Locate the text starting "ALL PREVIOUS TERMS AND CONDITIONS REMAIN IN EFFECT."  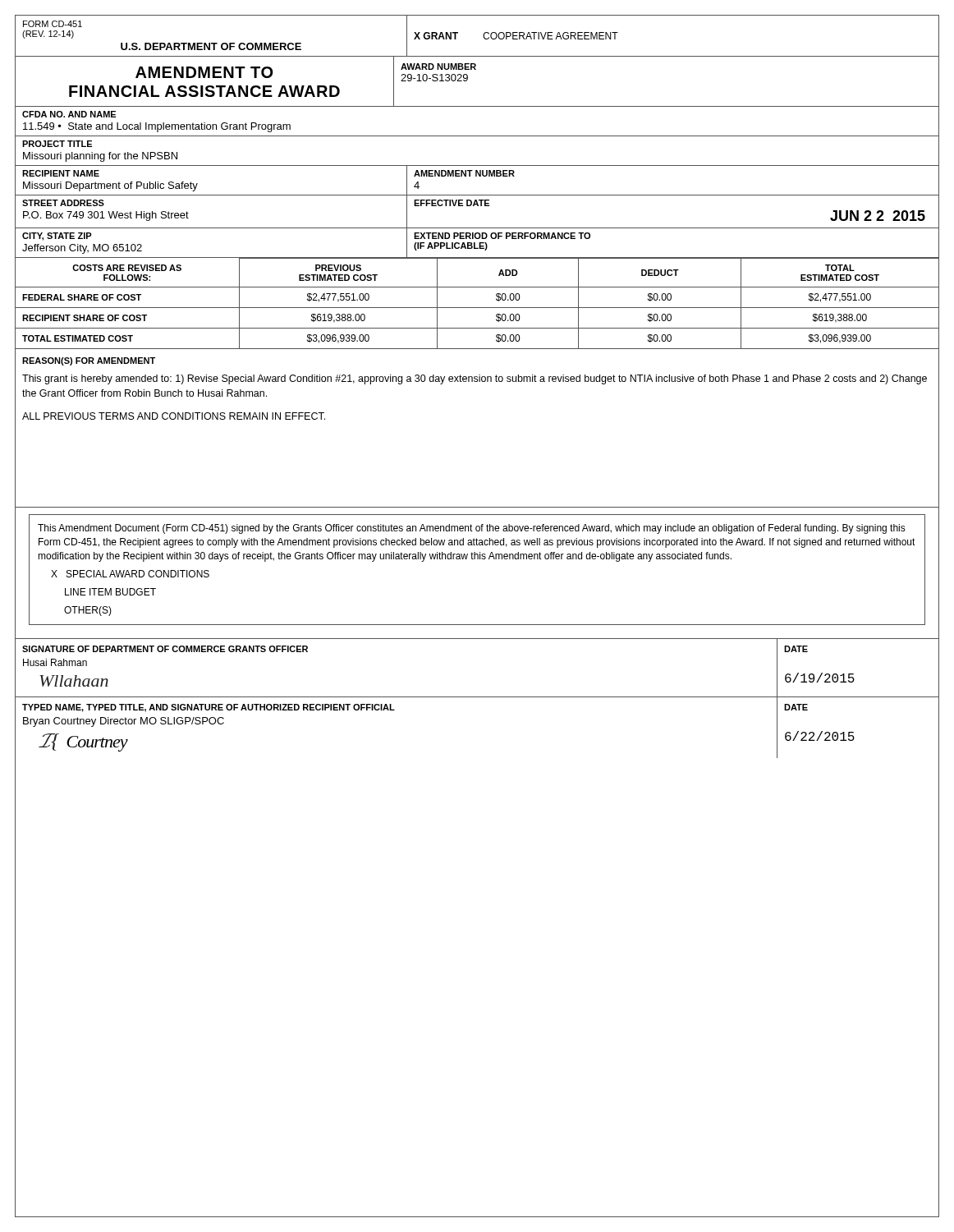174,417
